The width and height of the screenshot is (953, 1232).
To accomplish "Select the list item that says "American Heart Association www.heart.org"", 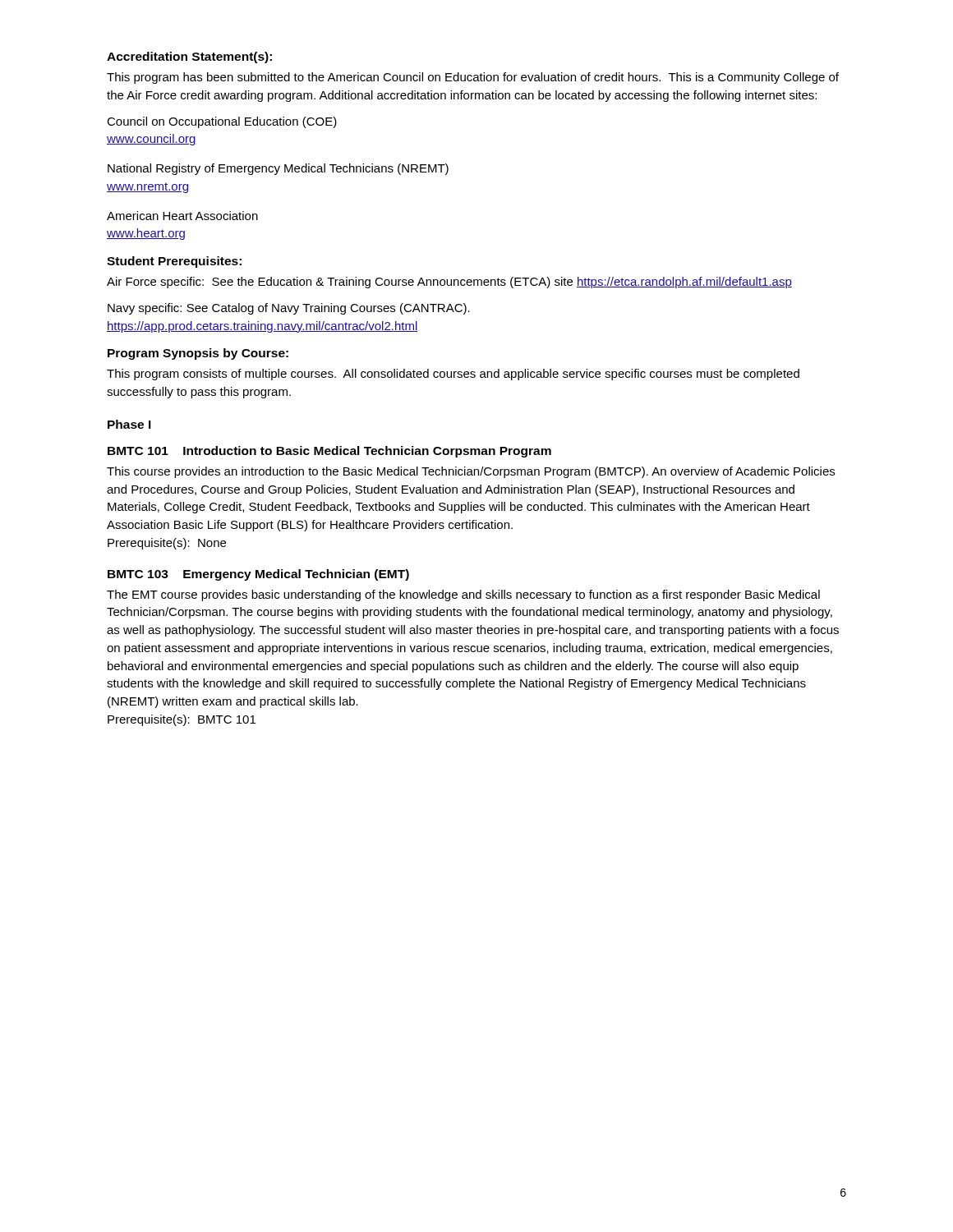I will click(182, 224).
